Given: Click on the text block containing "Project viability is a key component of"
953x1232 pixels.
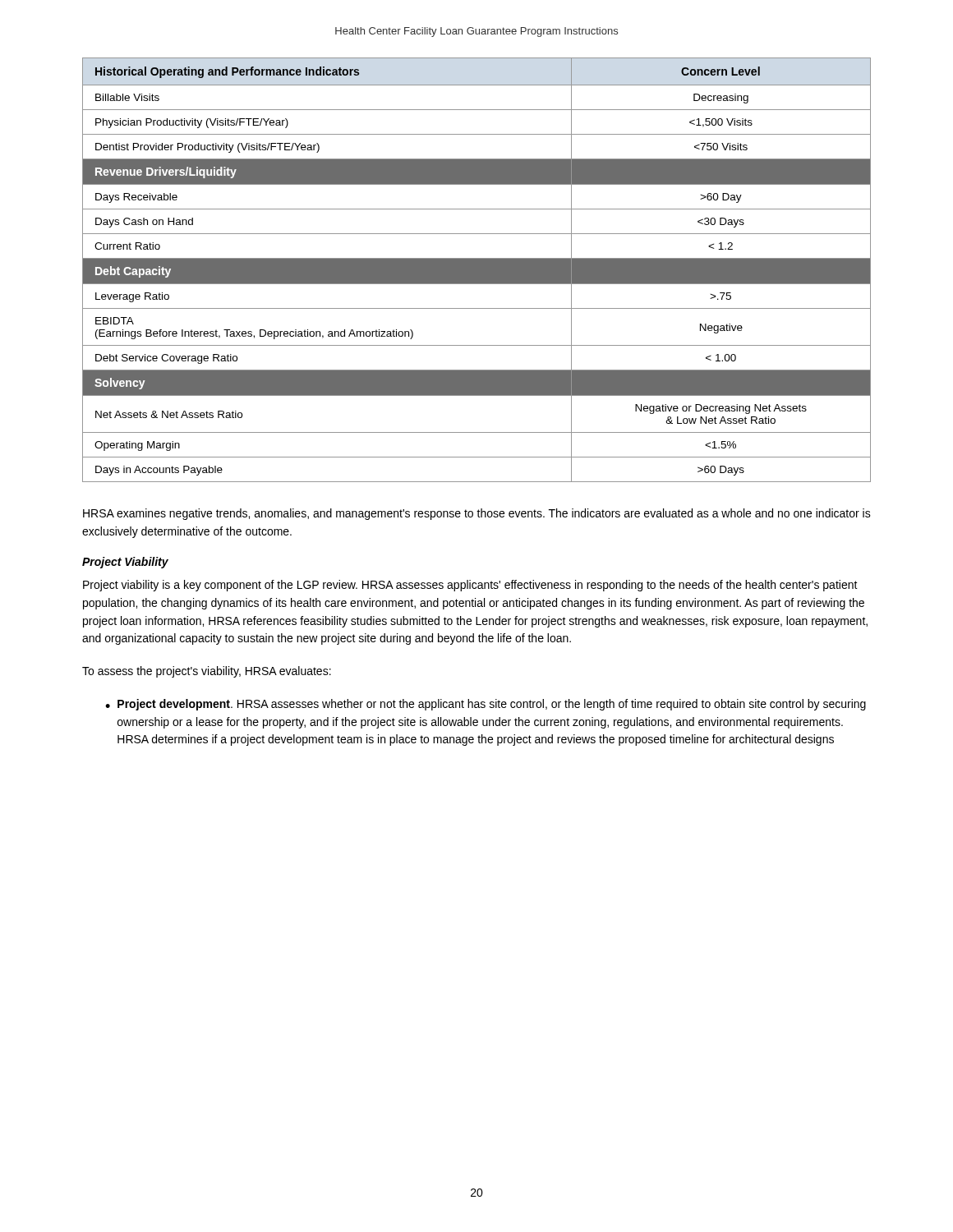Looking at the screenshot, I should [475, 612].
